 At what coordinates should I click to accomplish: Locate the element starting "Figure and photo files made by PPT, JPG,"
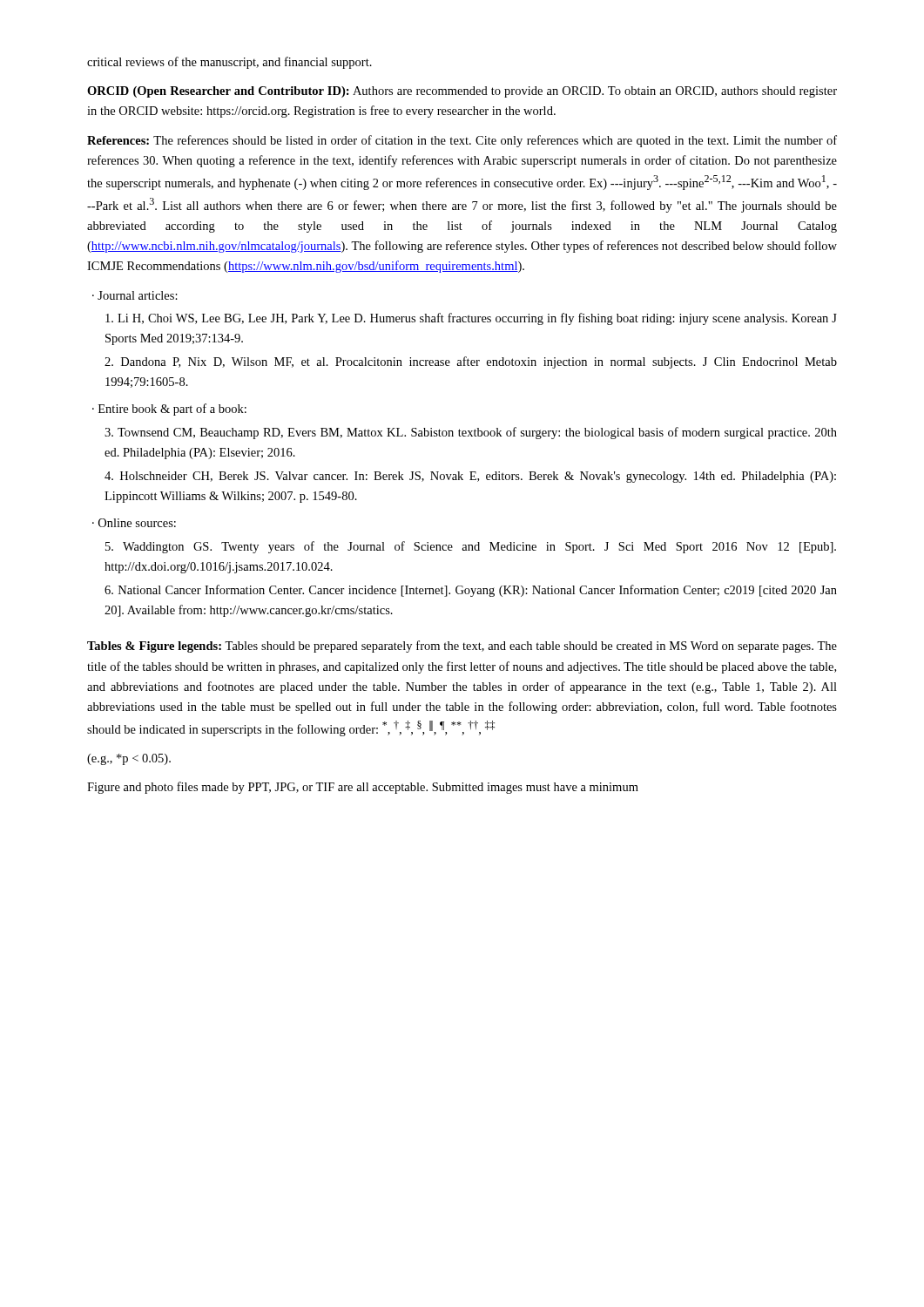click(363, 787)
